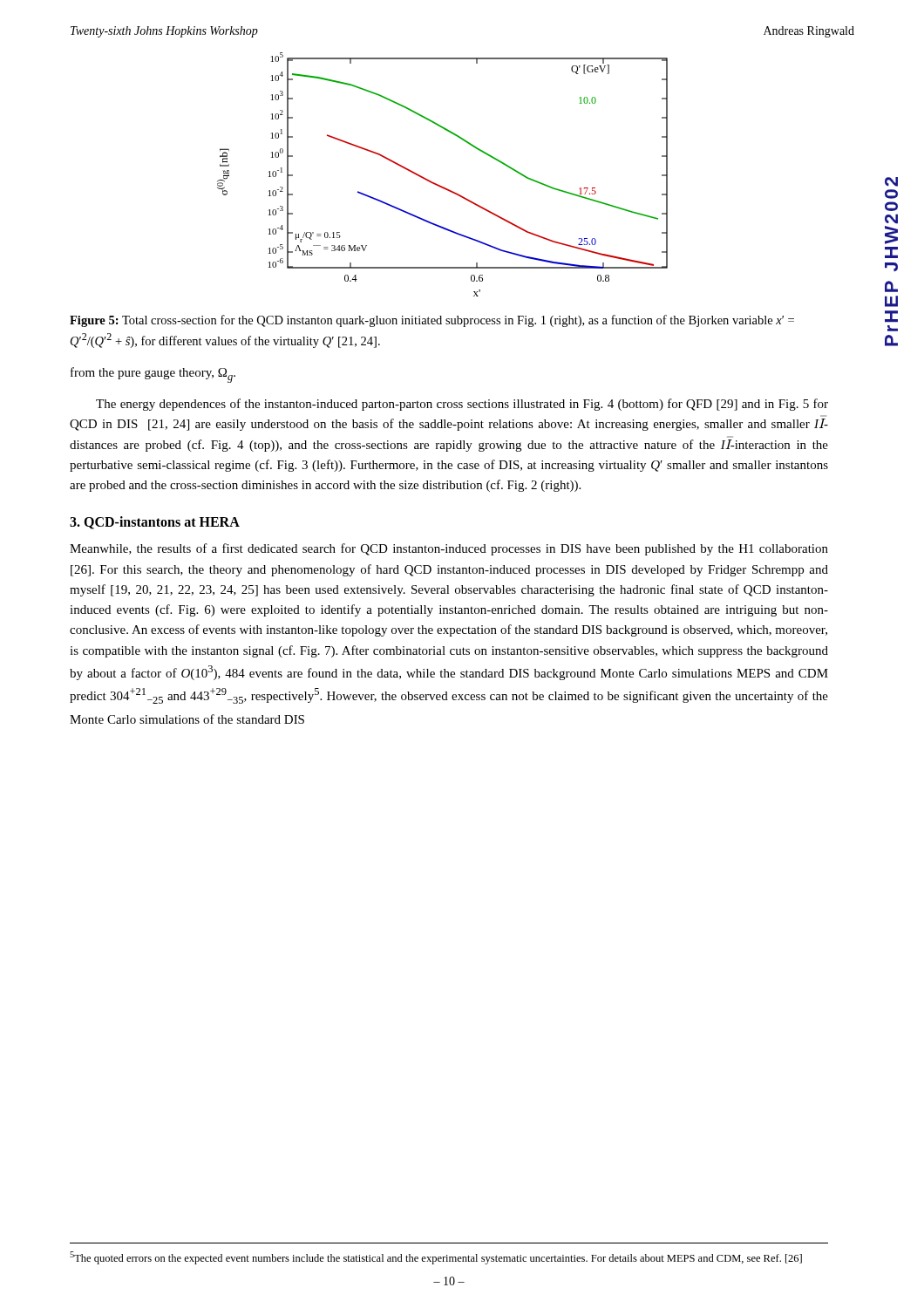Screen dimensions: 1308x924
Task: Click on the text starting "3. QCD-instantons at HERA"
Action: click(x=155, y=522)
